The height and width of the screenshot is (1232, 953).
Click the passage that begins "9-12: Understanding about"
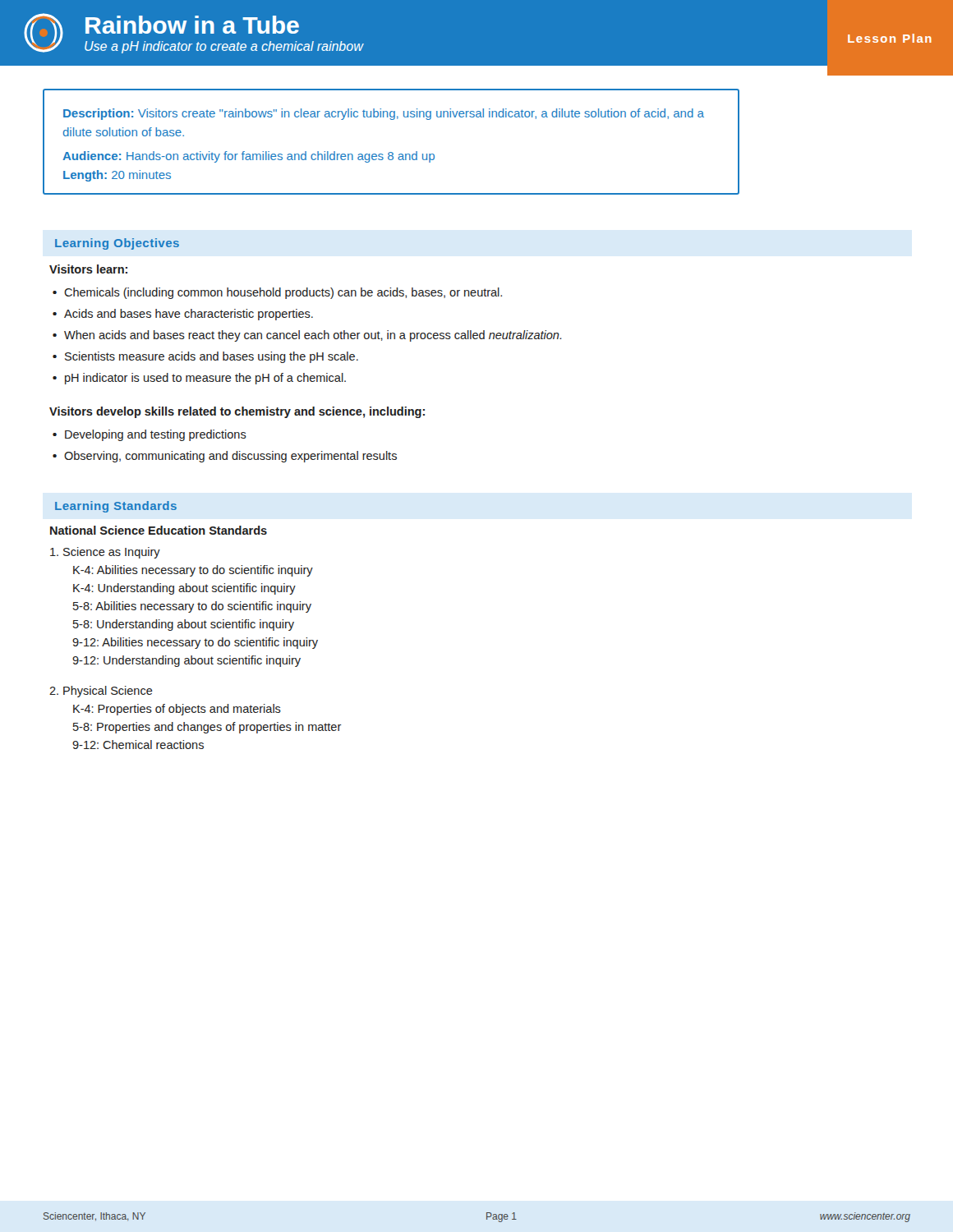pos(187,660)
